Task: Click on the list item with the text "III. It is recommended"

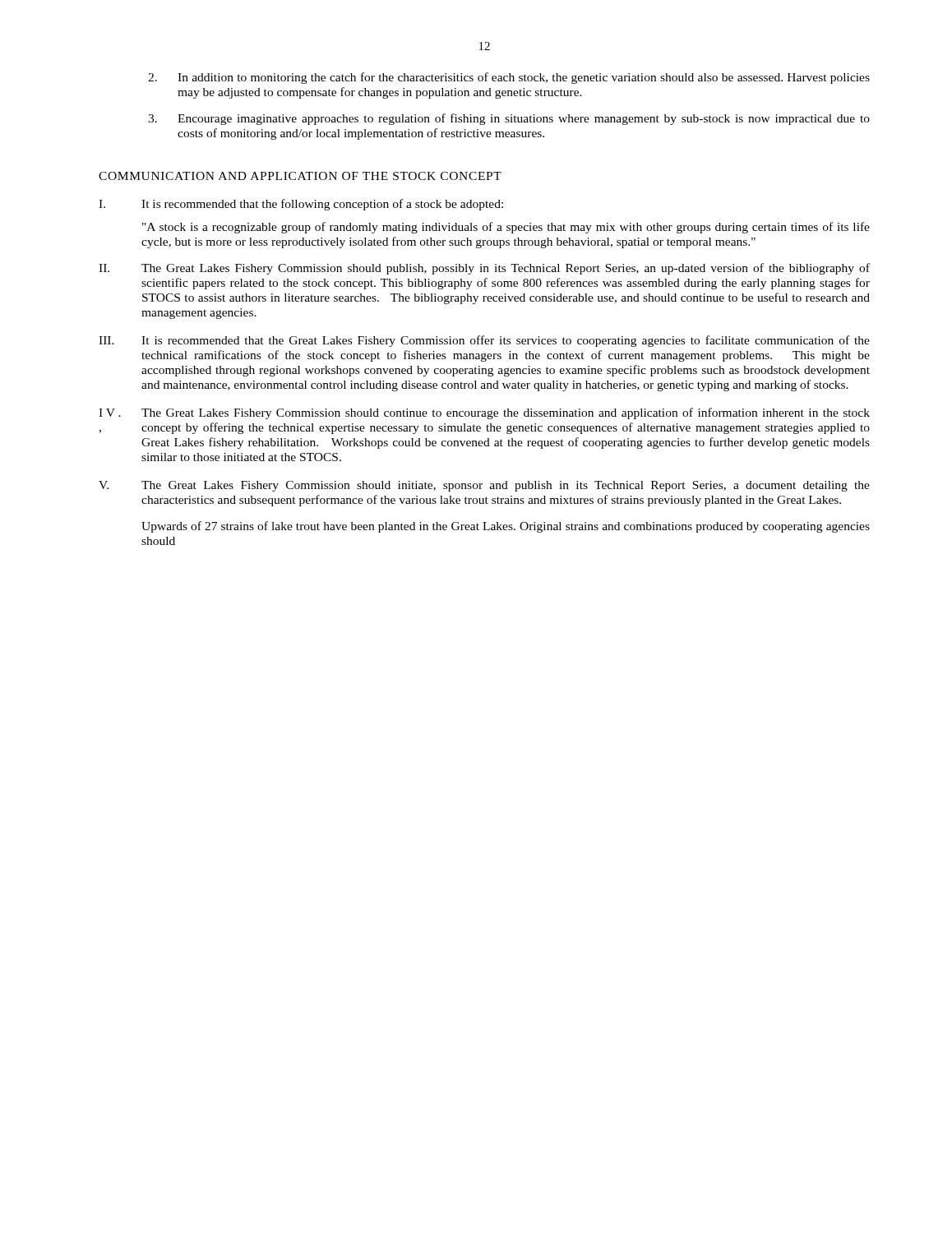Action: tap(484, 363)
